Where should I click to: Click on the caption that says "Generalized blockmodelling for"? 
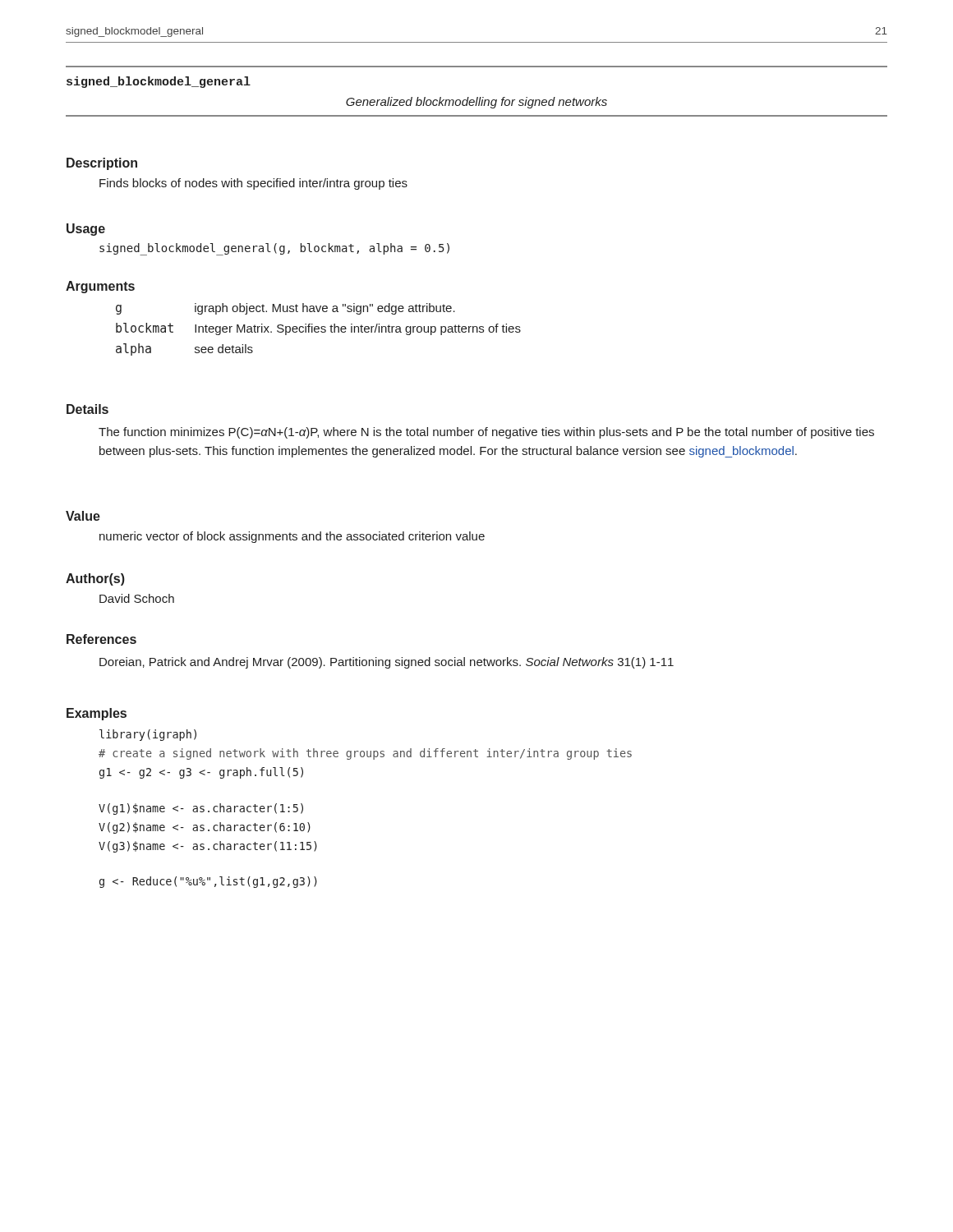[x=476, y=101]
